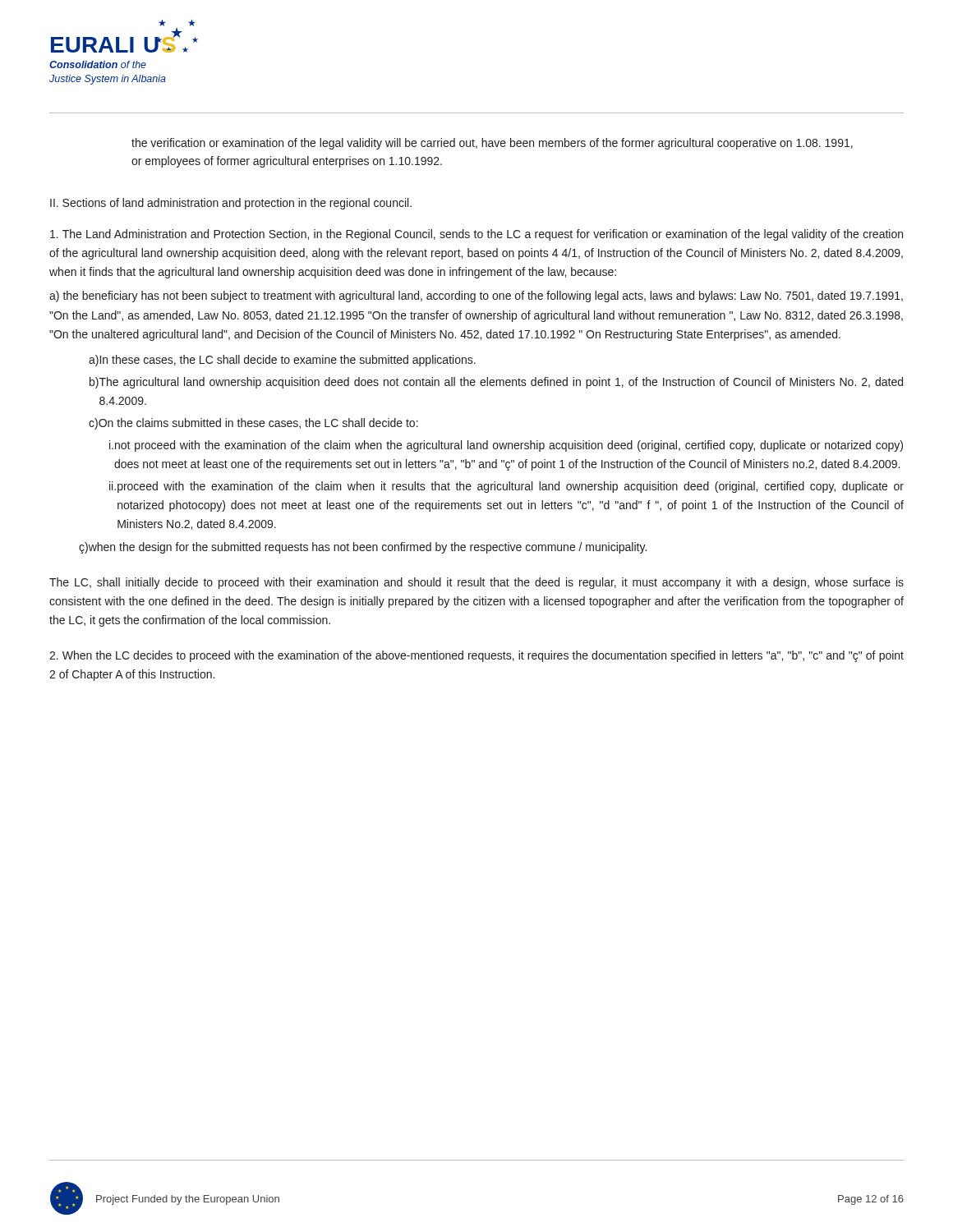Find the element starting "b) The agricultural land"
953x1232 pixels.
[x=476, y=392]
